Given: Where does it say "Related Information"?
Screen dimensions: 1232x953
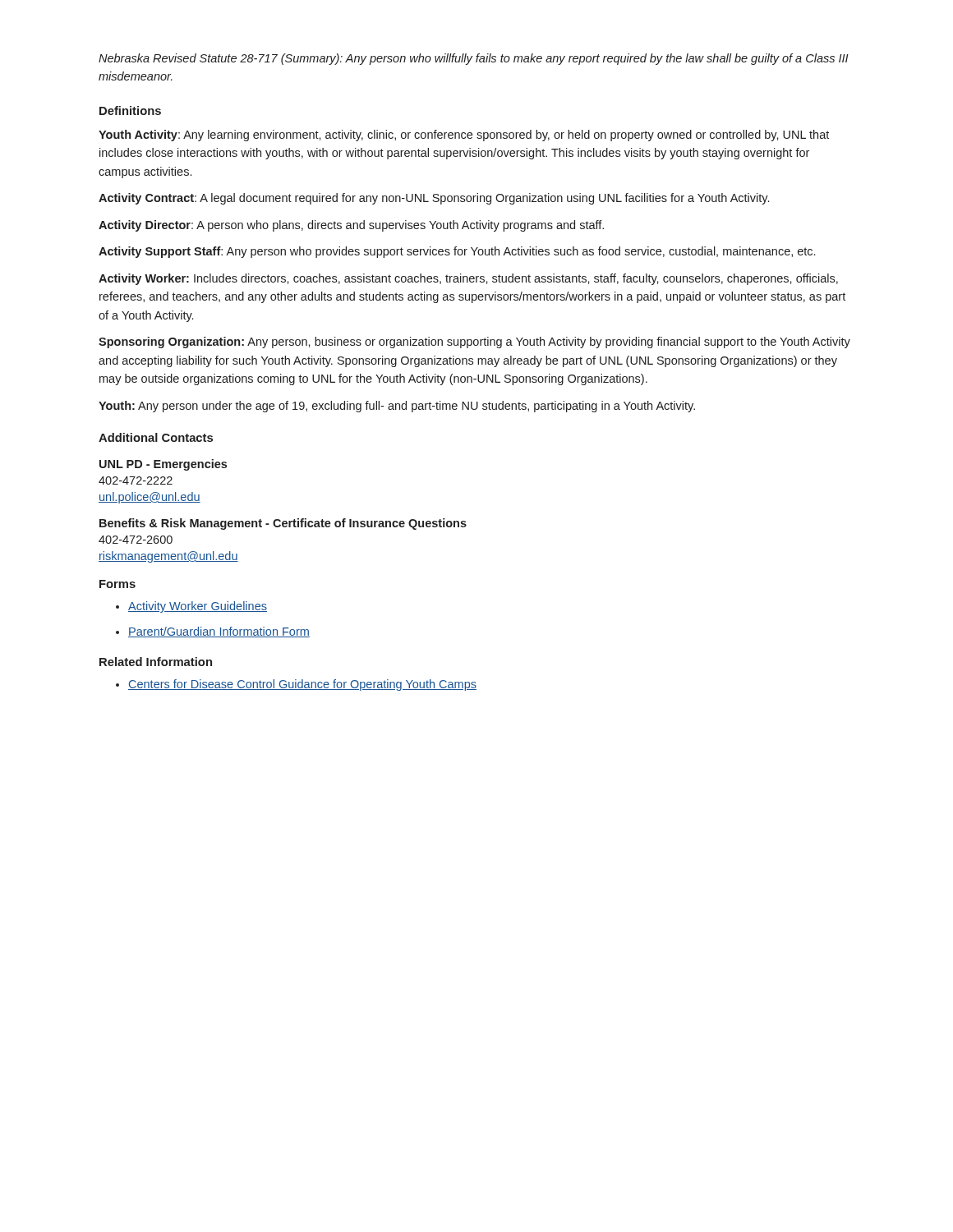Looking at the screenshot, I should [x=156, y=662].
